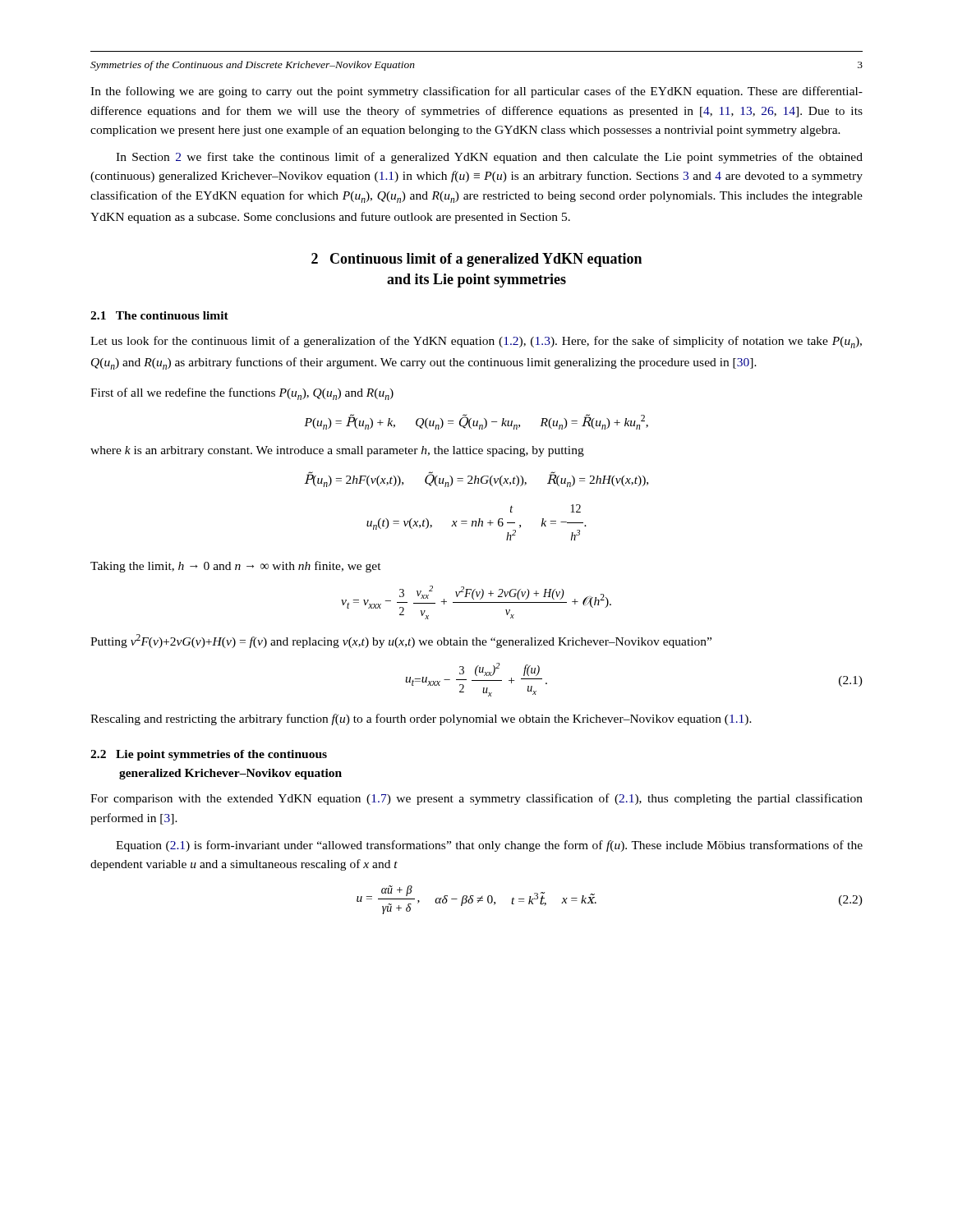953x1232 pixels.
Task: Where is the formula that starts "P̃(un) = 2hF(v(x,t)), Q̃(un) = 2hG(v(x,t)),"?
Action: click(476, 508)
